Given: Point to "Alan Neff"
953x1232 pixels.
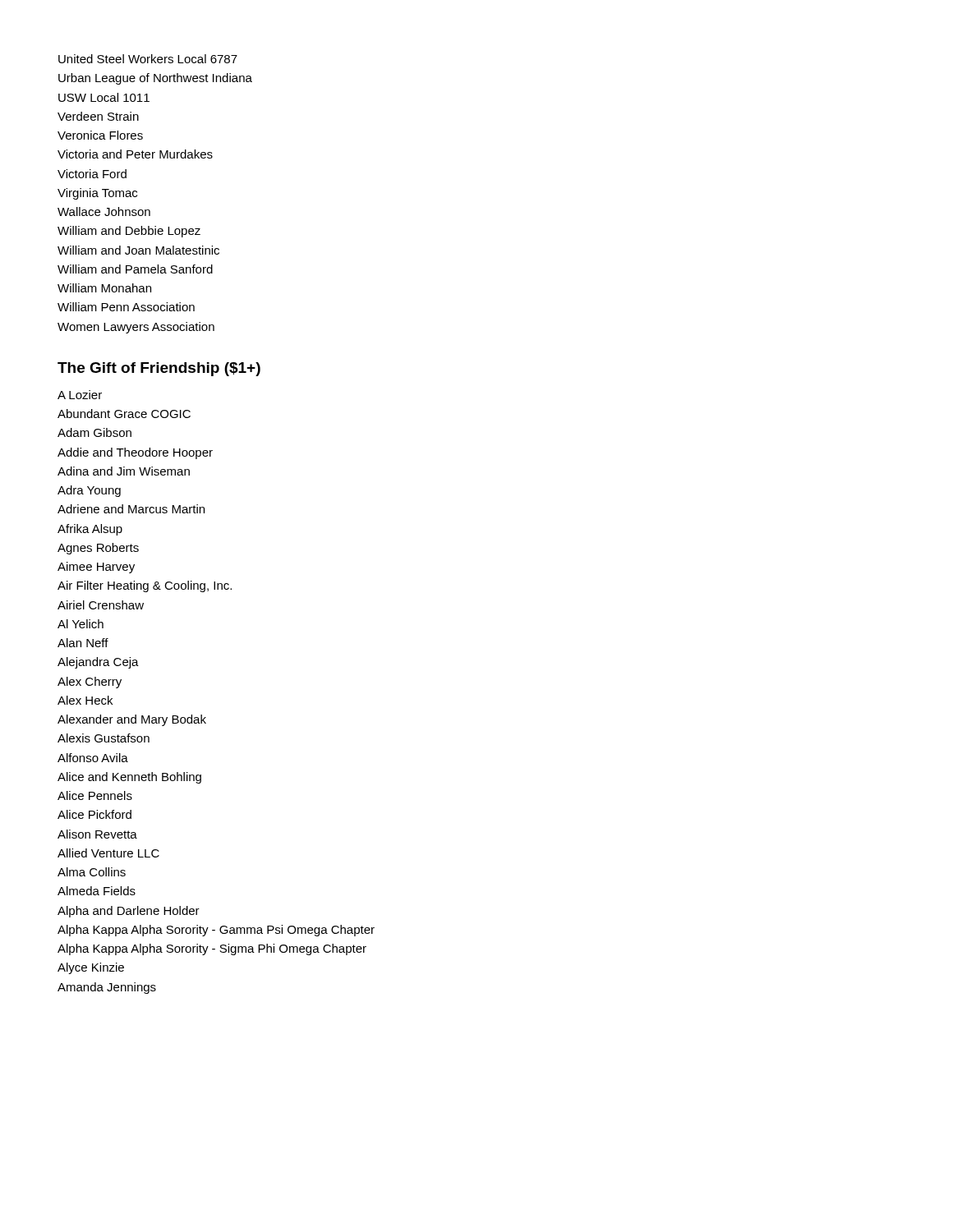Looking at the screenshot, I should (x=83, y=643).
